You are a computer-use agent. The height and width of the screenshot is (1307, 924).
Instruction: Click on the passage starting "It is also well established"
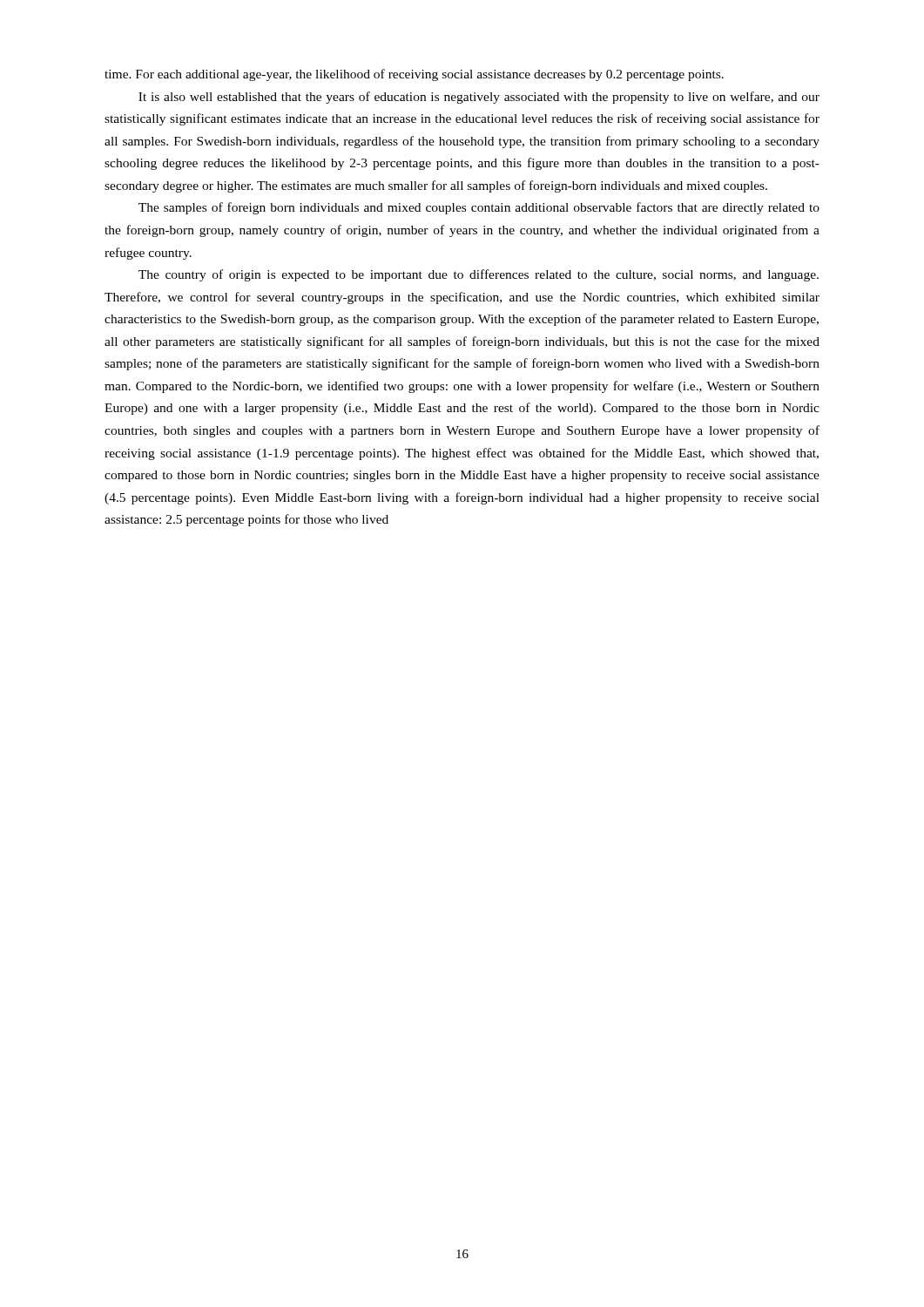[x=462, y=141]
